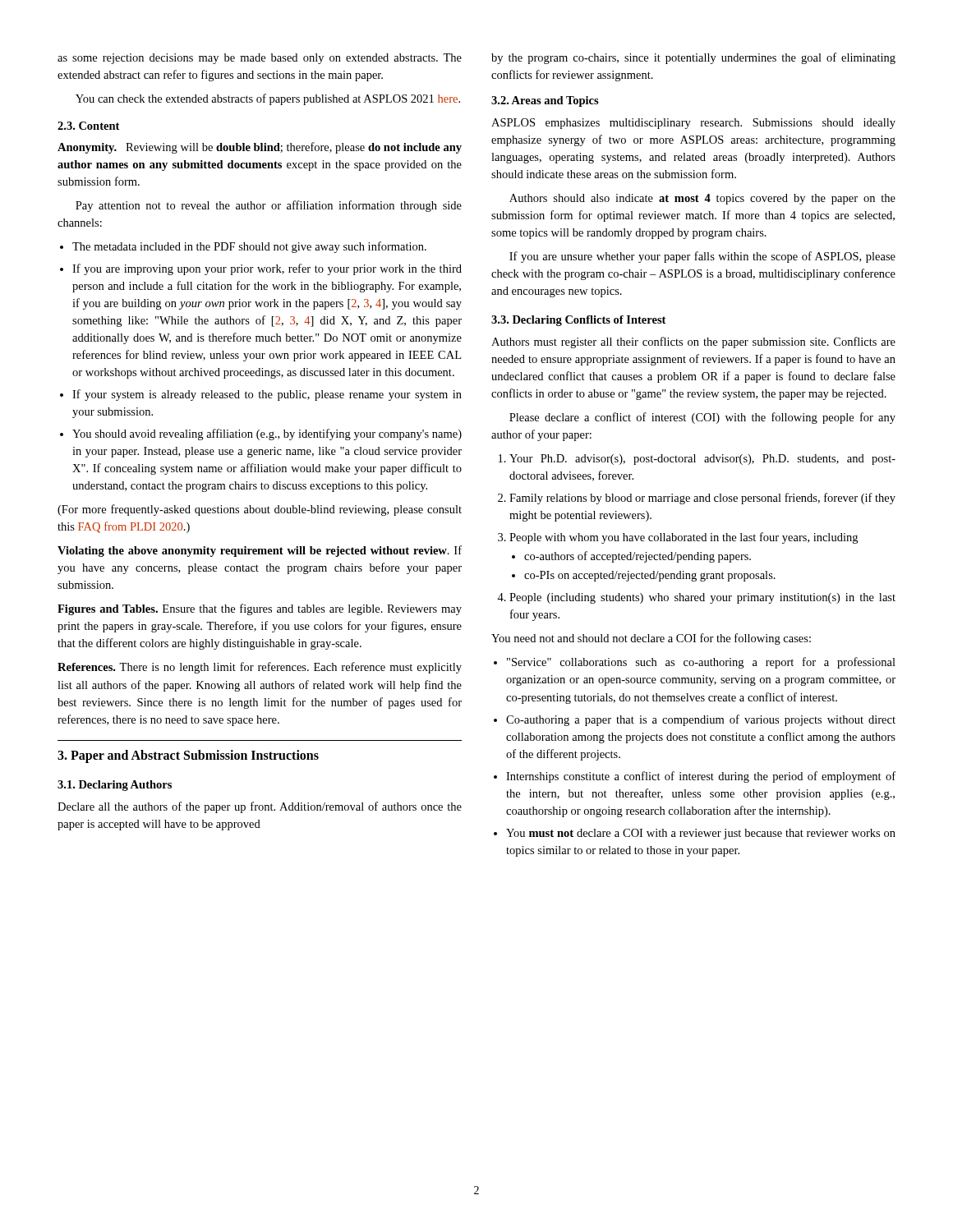Locate the block starting "3.1. Declaring Authors"
Viewport: 953px width, 1232px height.
pos(115,784)
